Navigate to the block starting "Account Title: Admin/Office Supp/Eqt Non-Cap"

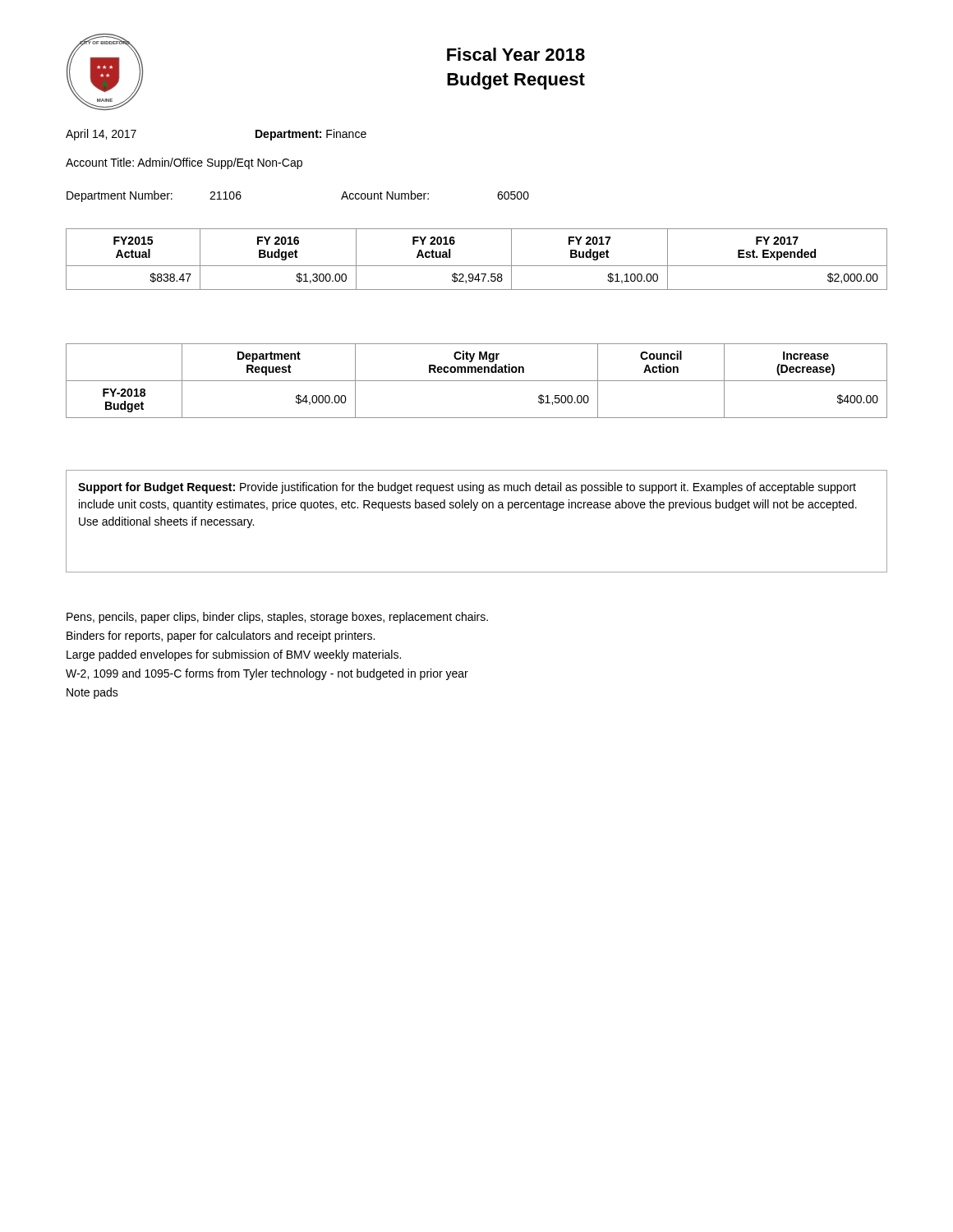(x=184, y=163)
